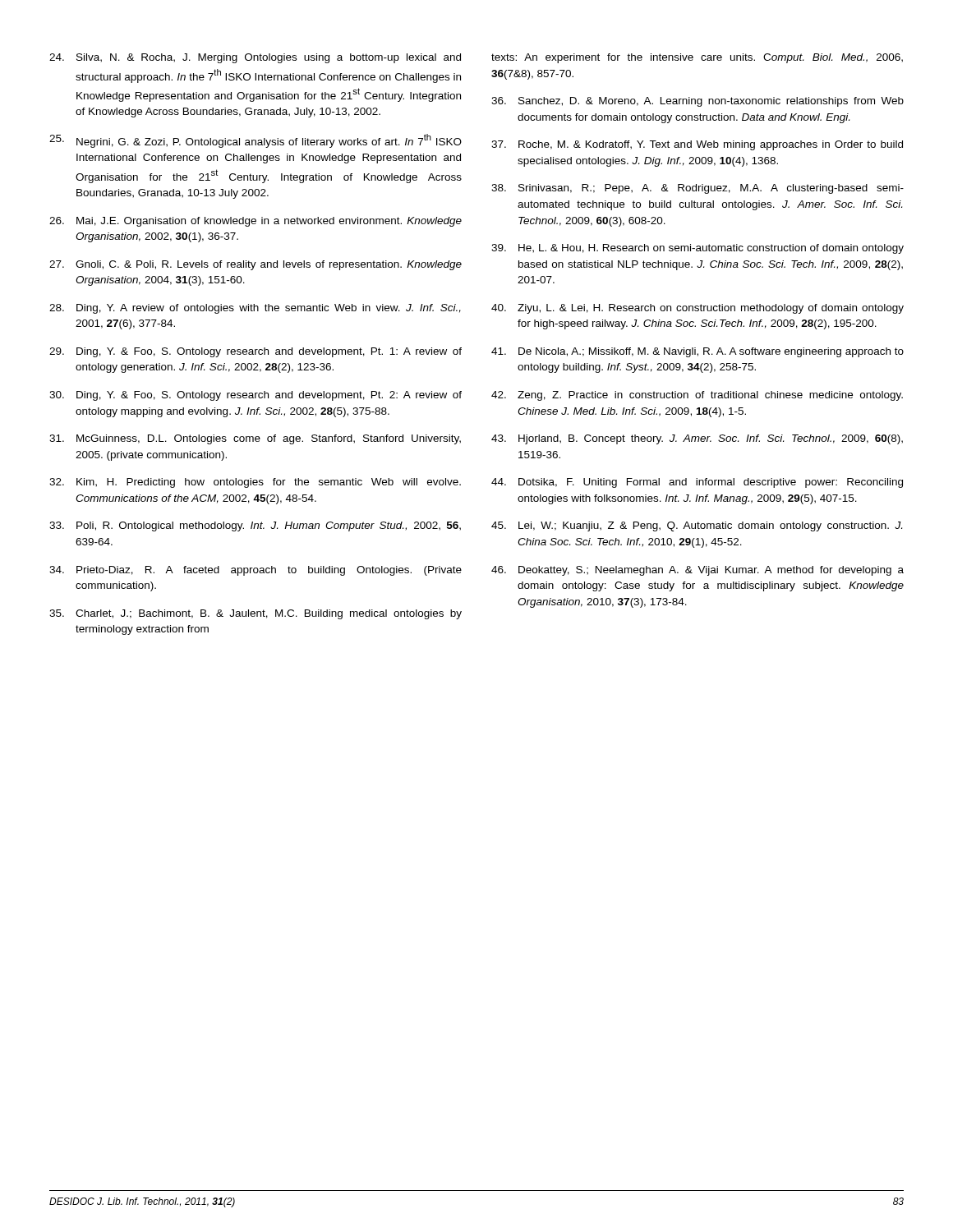Screen dimensions: 1232x953
Task: Find the passage starting "26. Mai, J.E. Organisation"
Action: (255, 228)
